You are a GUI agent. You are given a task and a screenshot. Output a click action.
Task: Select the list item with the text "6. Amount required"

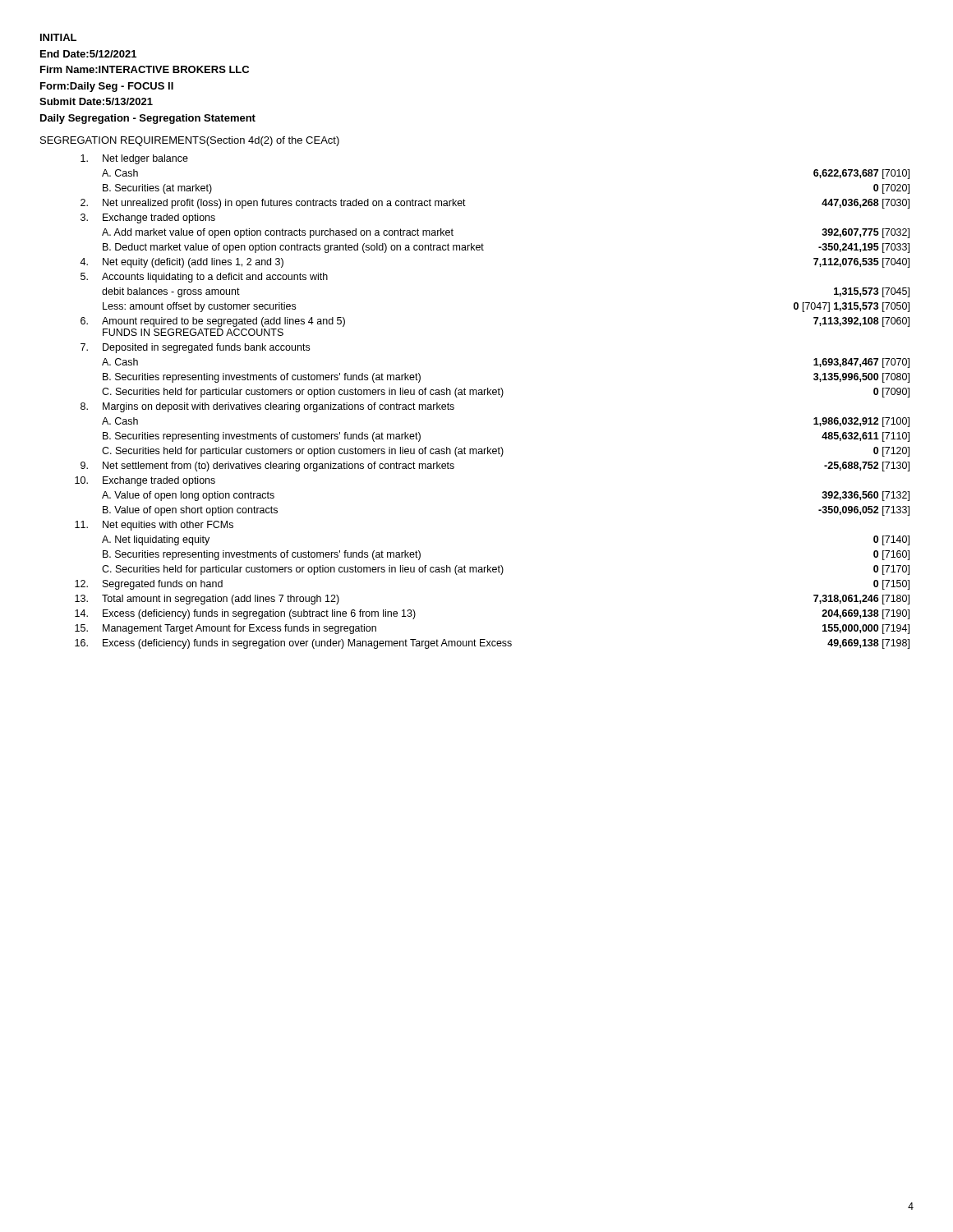(227, 322)
